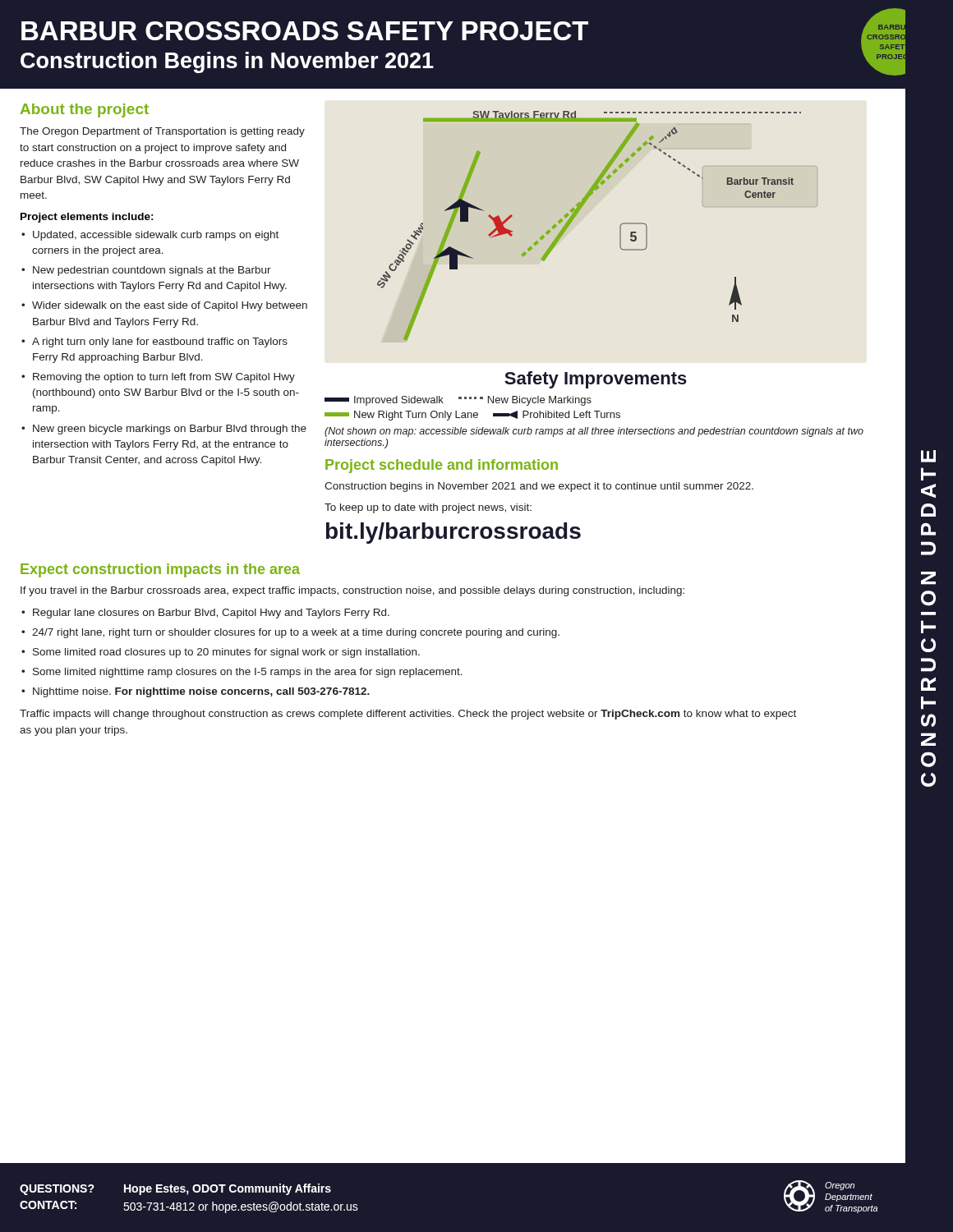Click on the text block with the text "The Oregon Department of Transportation is getting"

(162, 163)
